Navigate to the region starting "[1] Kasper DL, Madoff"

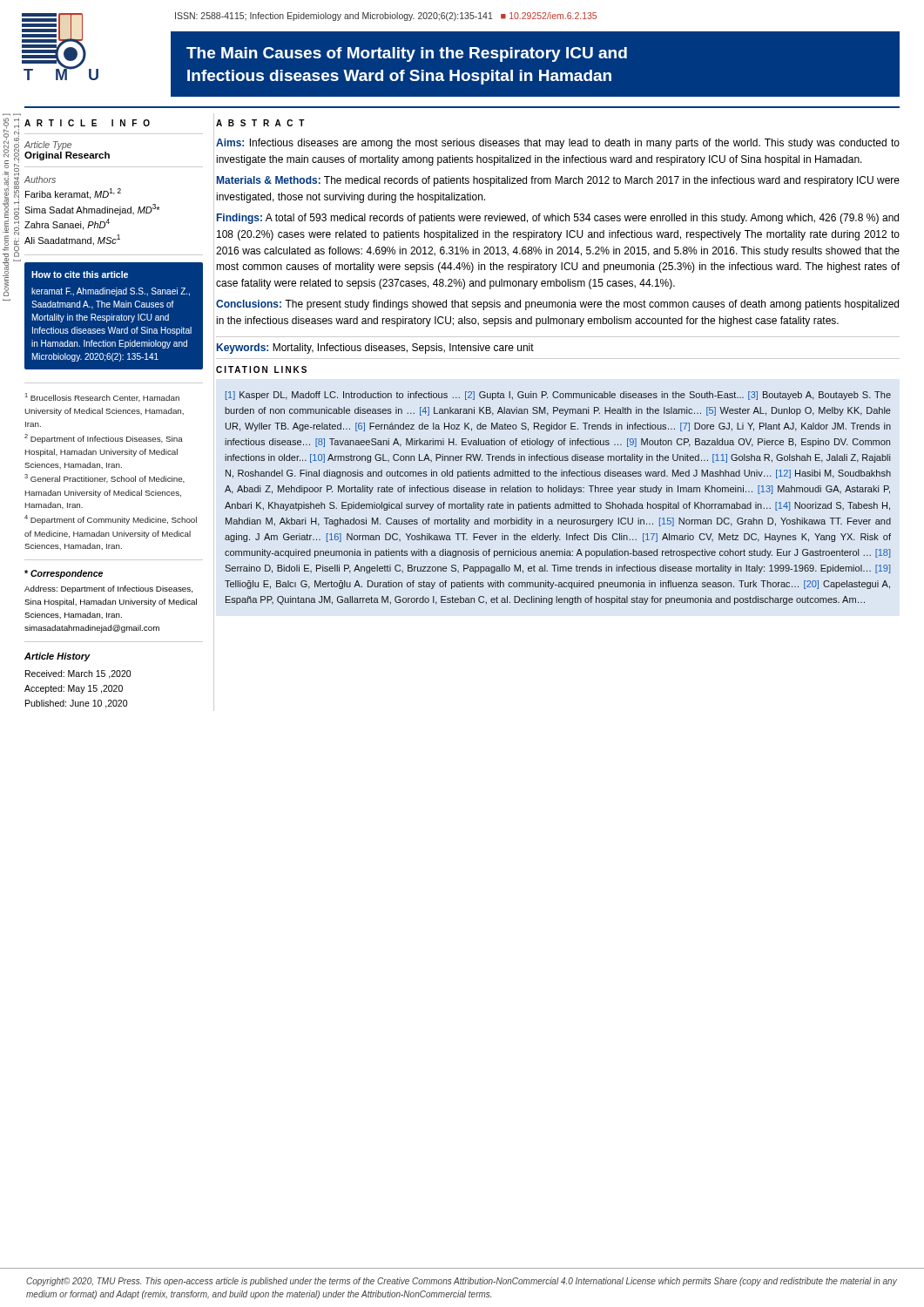(558, 497)
